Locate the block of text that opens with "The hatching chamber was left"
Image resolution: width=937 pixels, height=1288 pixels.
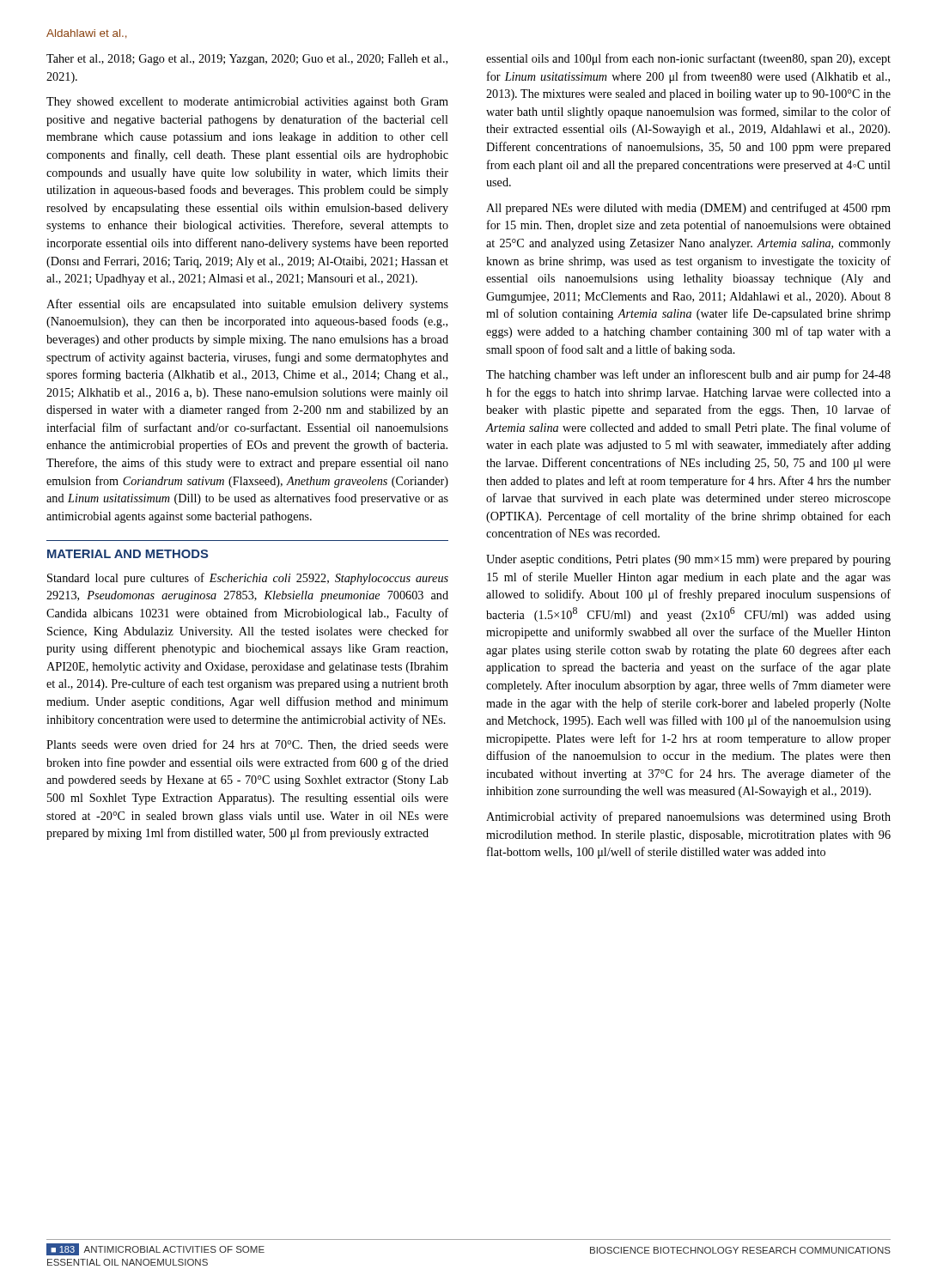[x=688, y=454]
